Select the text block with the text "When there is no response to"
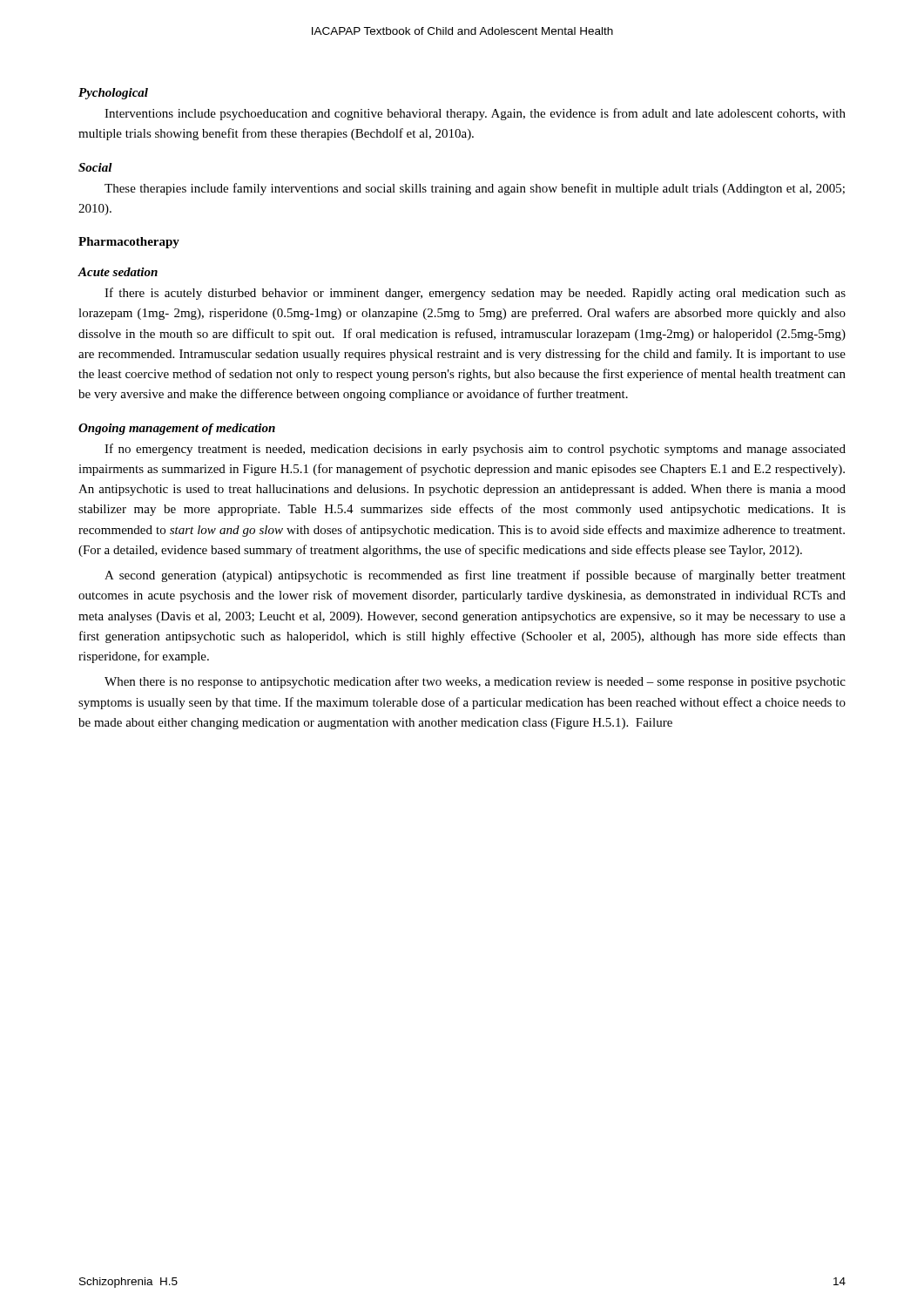This screenshot has height=1307, width=924. [462, 702]
